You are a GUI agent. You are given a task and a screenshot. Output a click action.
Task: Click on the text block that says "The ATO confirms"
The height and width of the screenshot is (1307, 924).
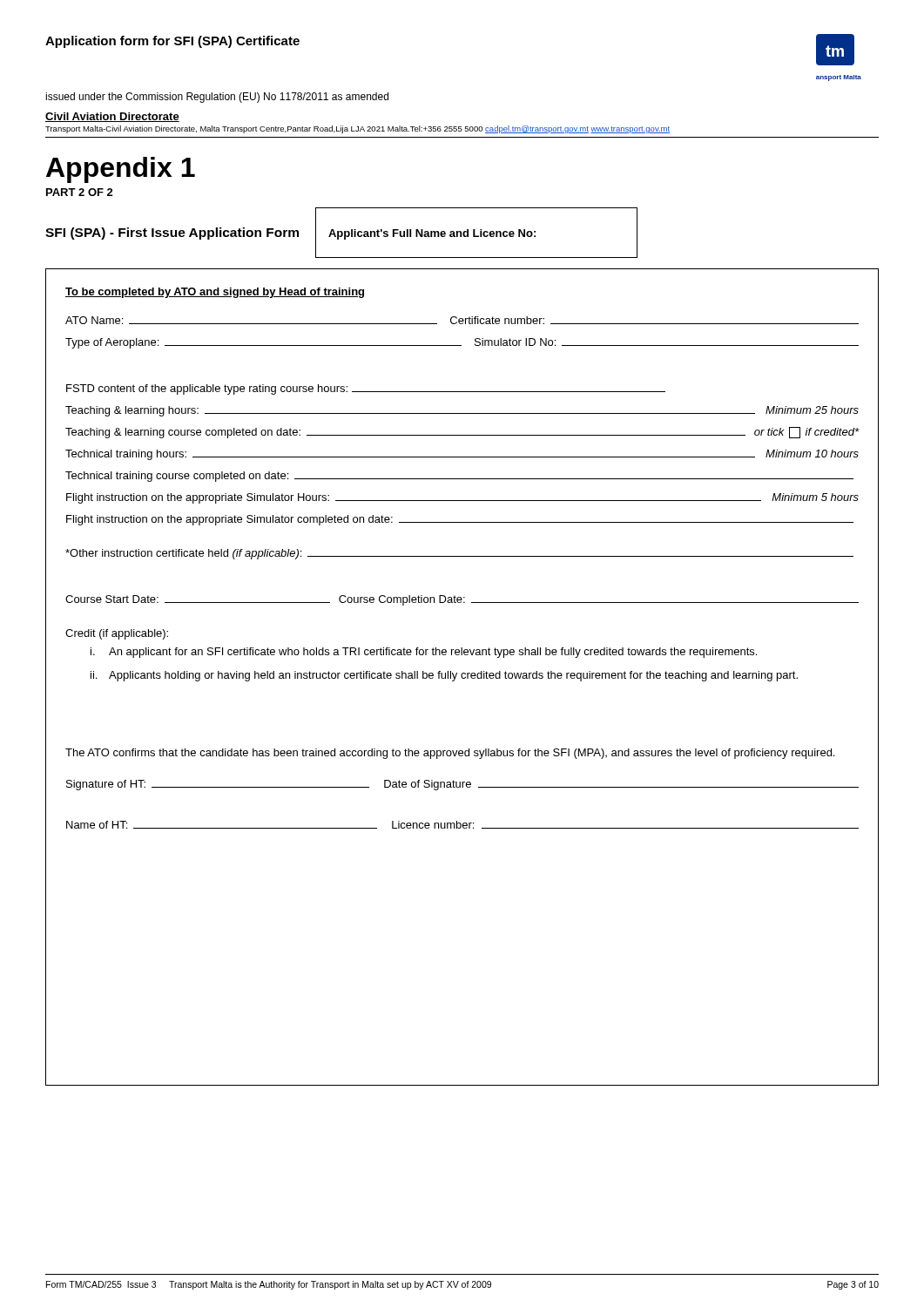click(450, 752)
